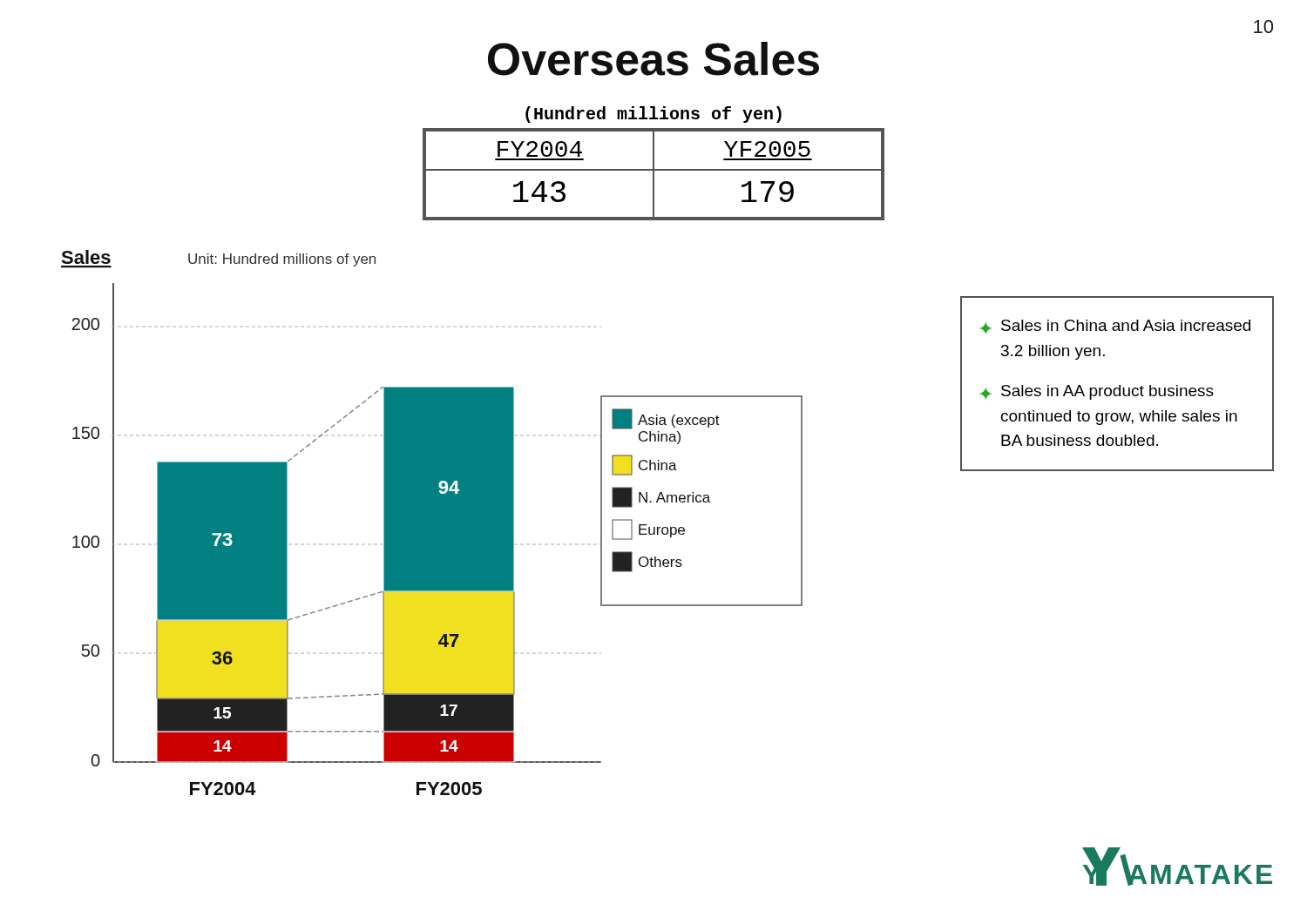Locate the stacked bar chart
Viewport: 1307px width, 924px height.
[654, 553]
